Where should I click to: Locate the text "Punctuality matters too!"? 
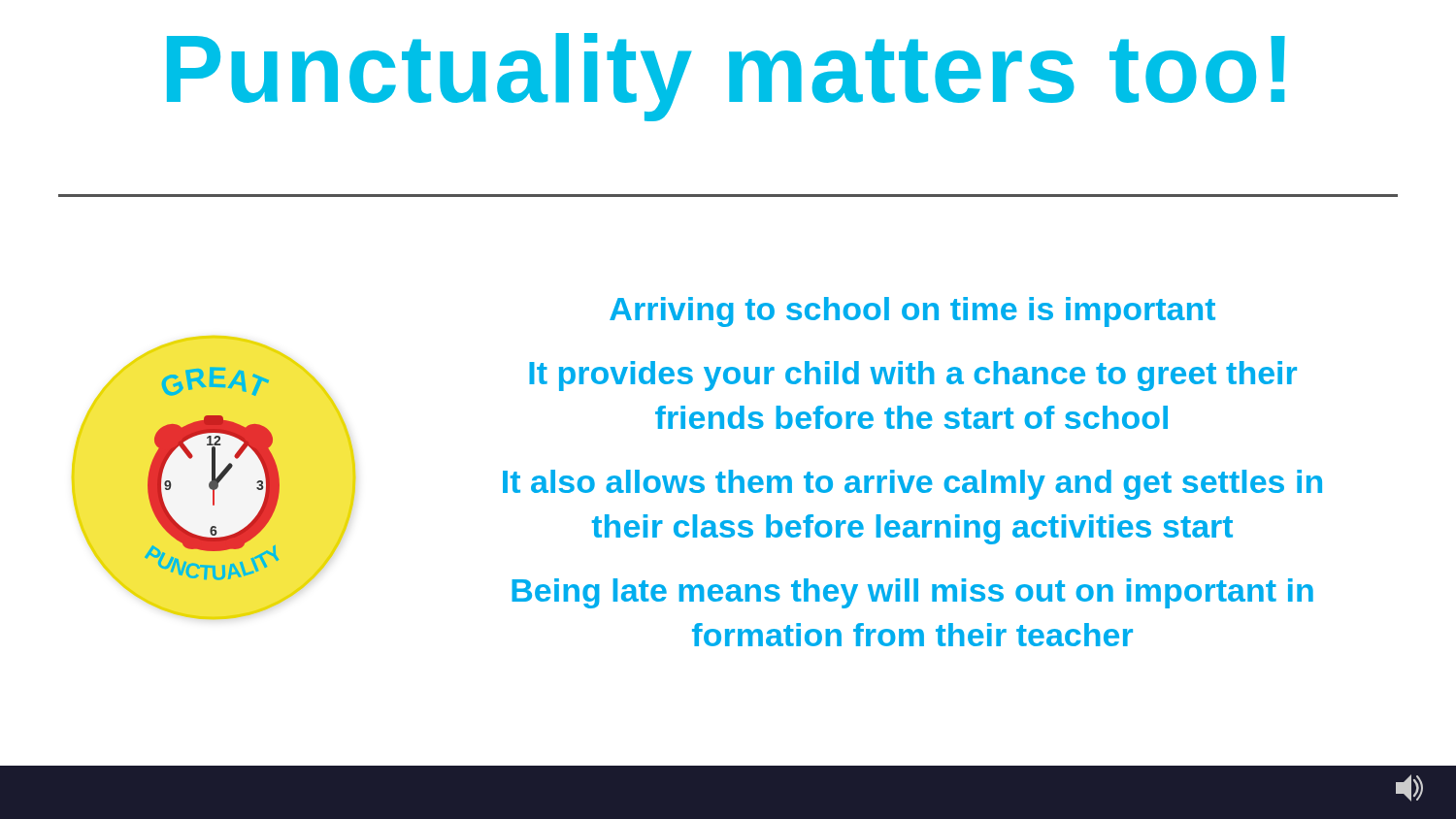pos(728,70)
